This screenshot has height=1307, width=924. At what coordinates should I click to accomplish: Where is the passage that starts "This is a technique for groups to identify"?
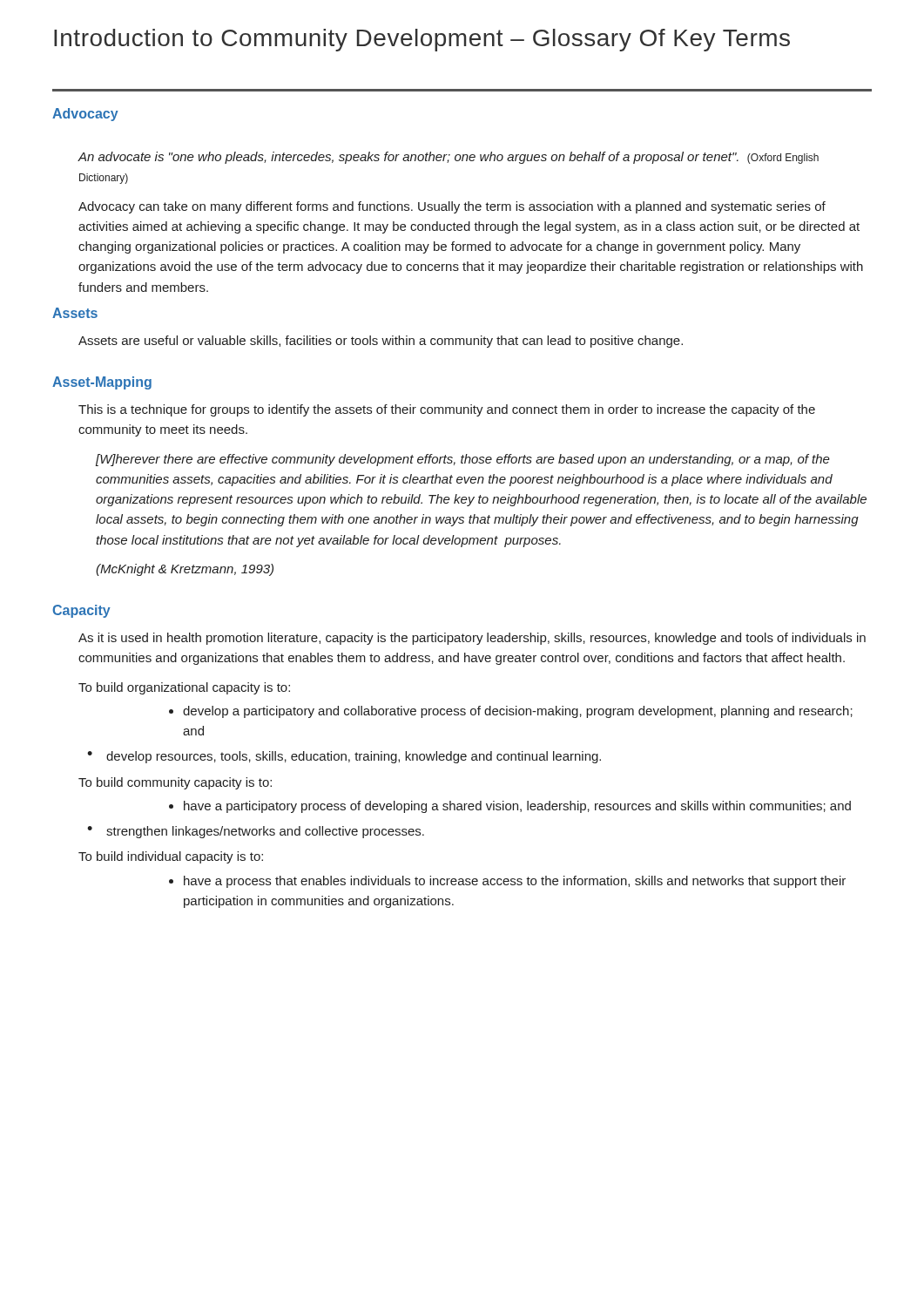coord(475,419)
